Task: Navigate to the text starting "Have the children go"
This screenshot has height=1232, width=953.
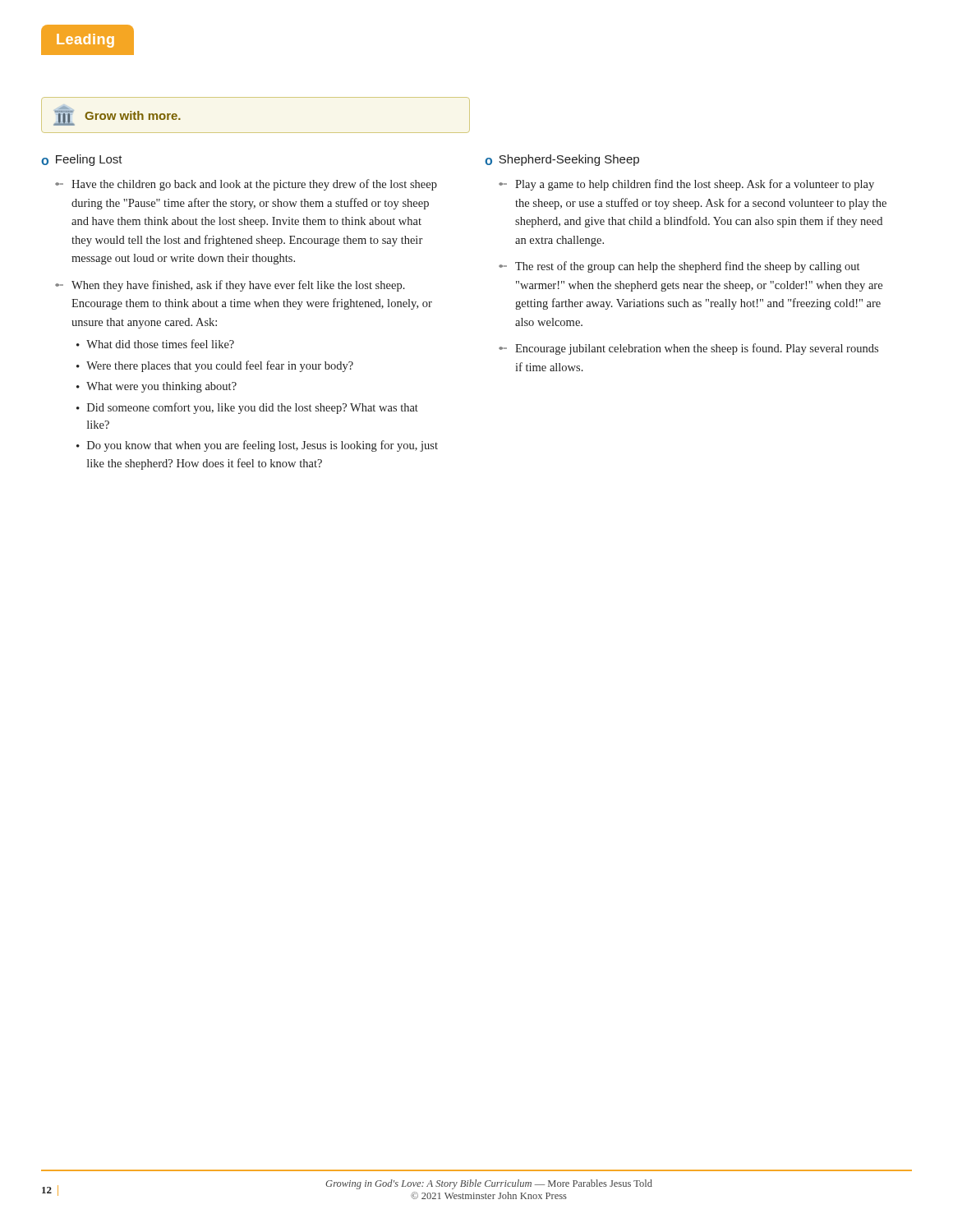Action: pyautogui.click(x=248, y=221)
